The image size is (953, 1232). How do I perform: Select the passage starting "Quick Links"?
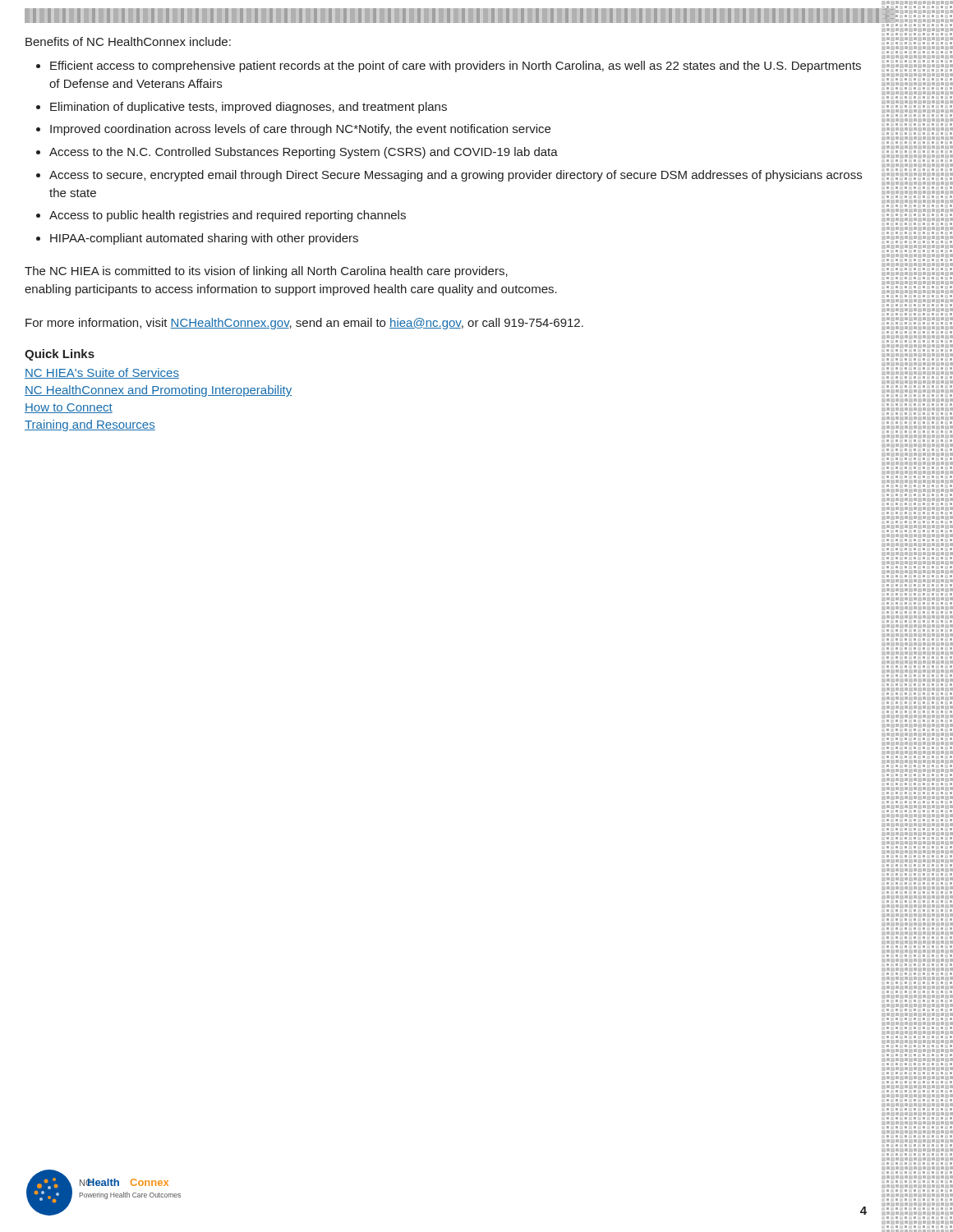coord(60,354)
